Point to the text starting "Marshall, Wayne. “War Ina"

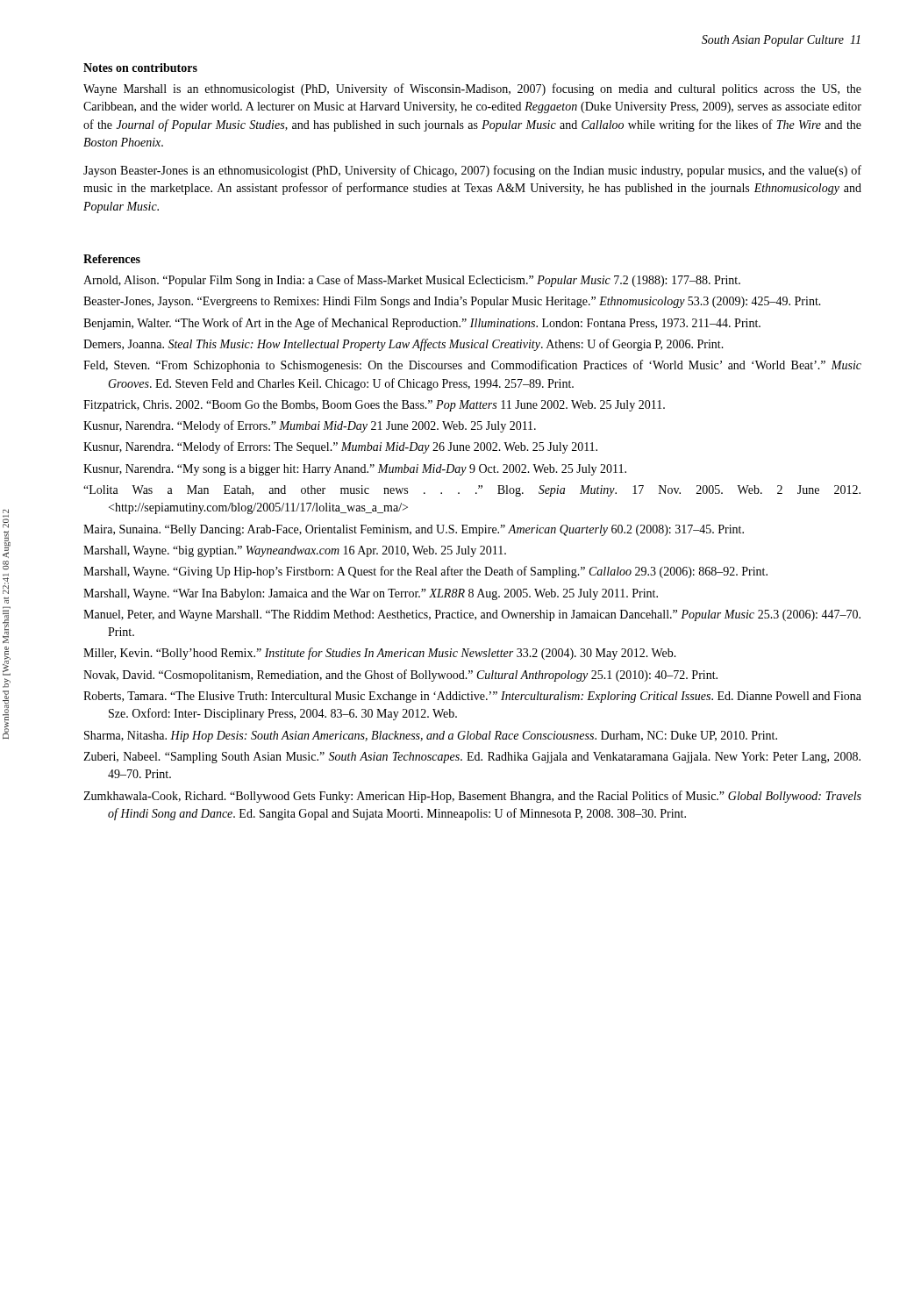pos(371,593)
